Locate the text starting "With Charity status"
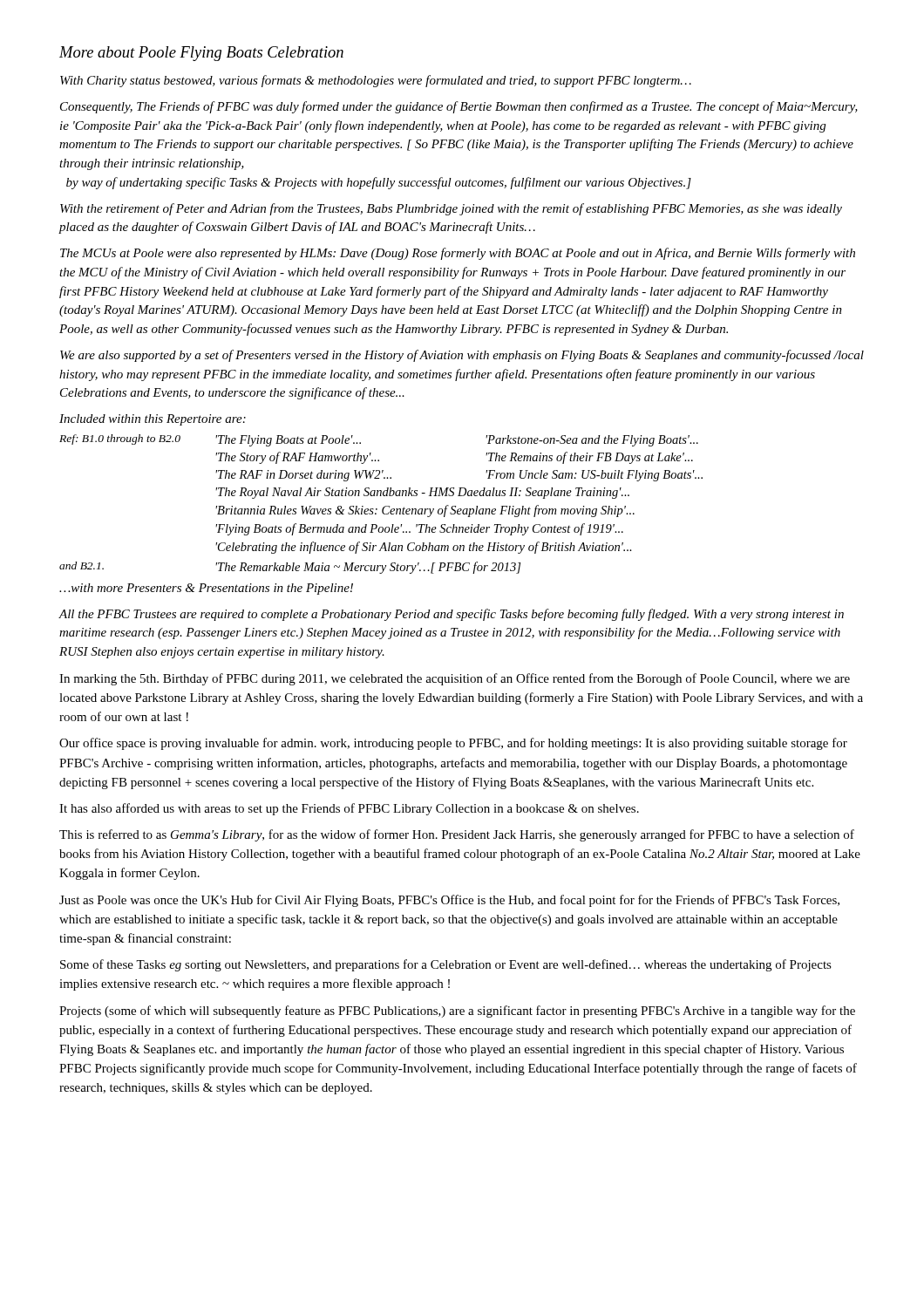 [x=376, y=80]
